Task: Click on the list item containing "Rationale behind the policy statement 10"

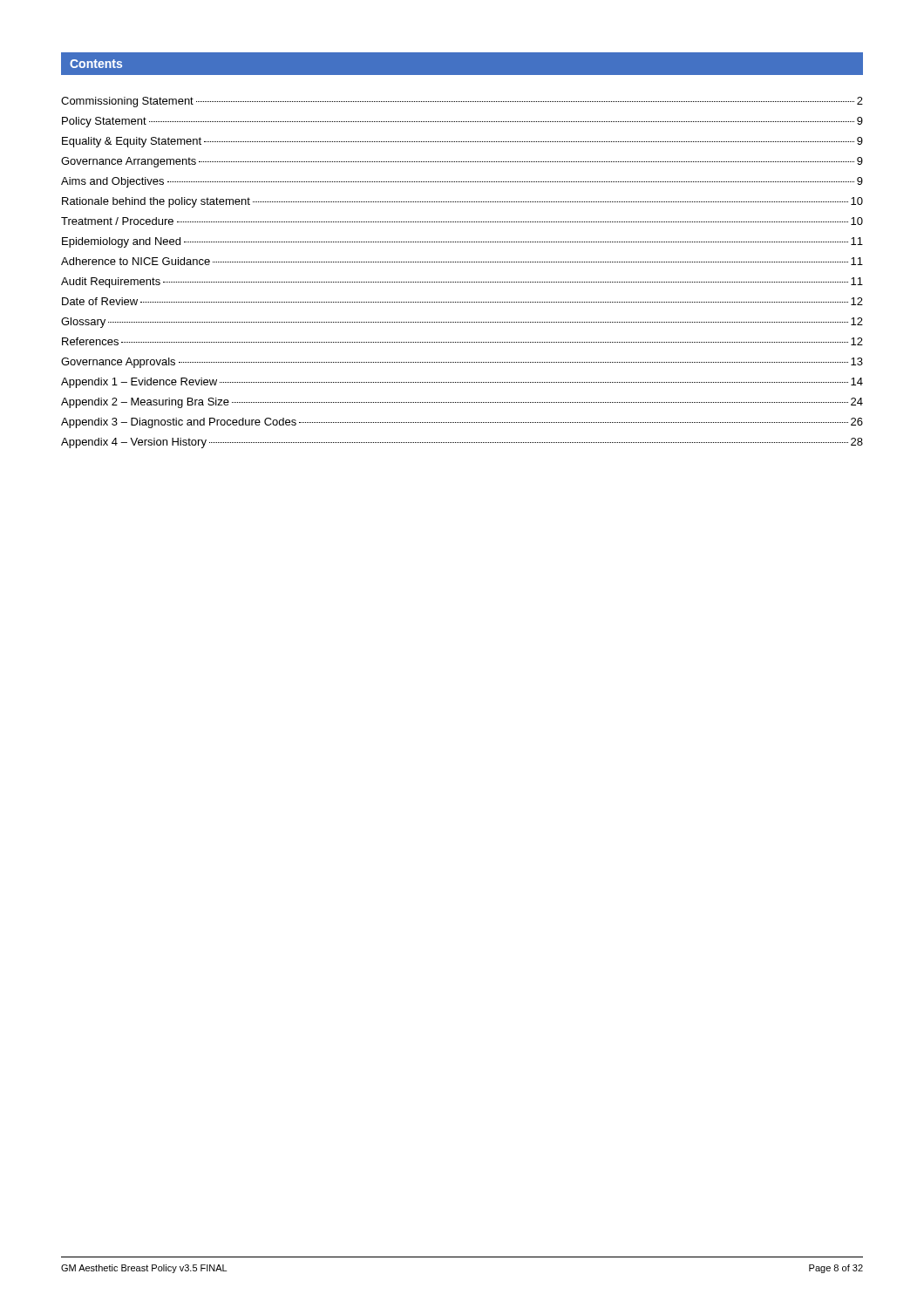Action: pyautogui.click(x=462, y=201)
